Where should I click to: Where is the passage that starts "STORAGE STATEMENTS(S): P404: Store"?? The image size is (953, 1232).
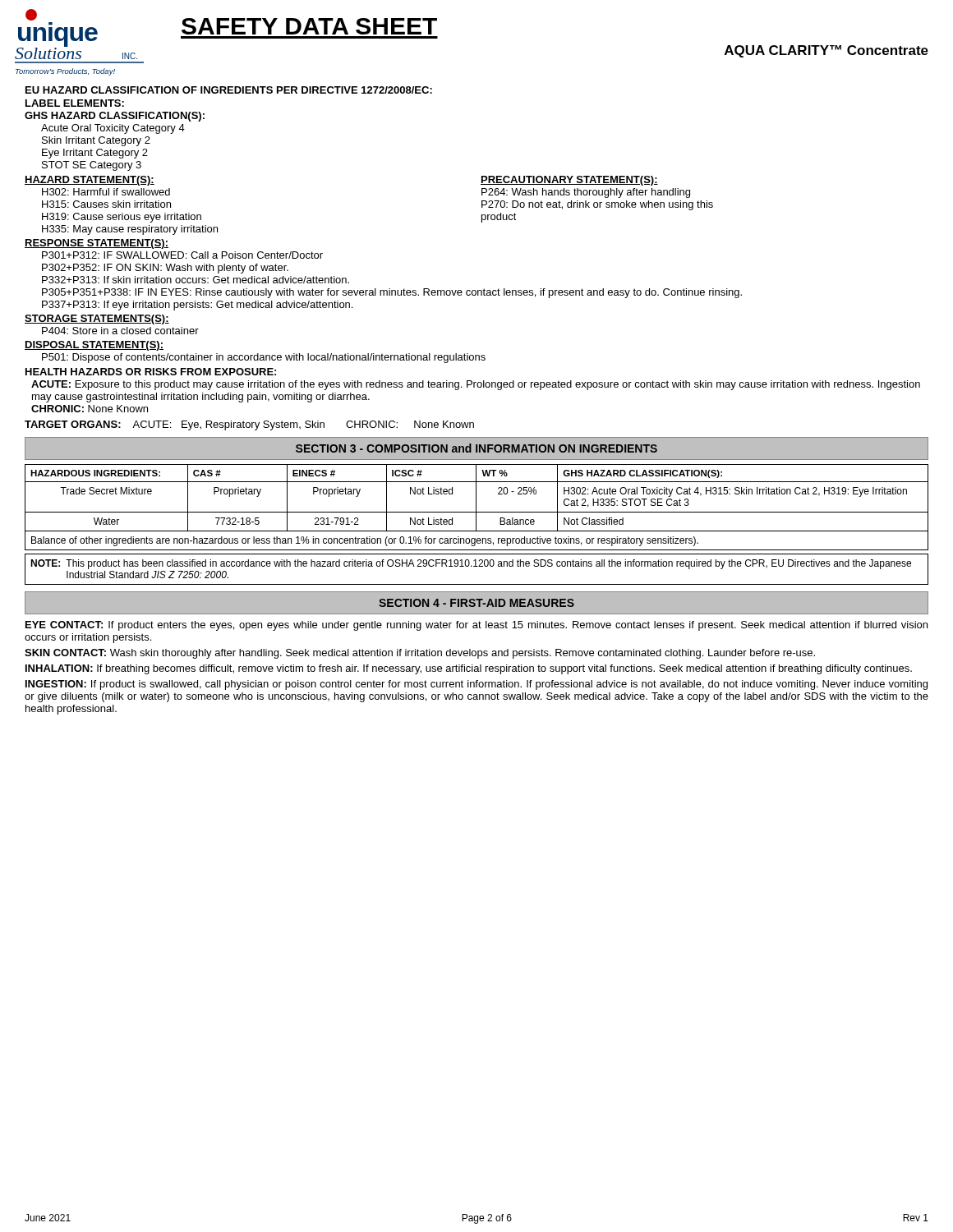(97, 319)
